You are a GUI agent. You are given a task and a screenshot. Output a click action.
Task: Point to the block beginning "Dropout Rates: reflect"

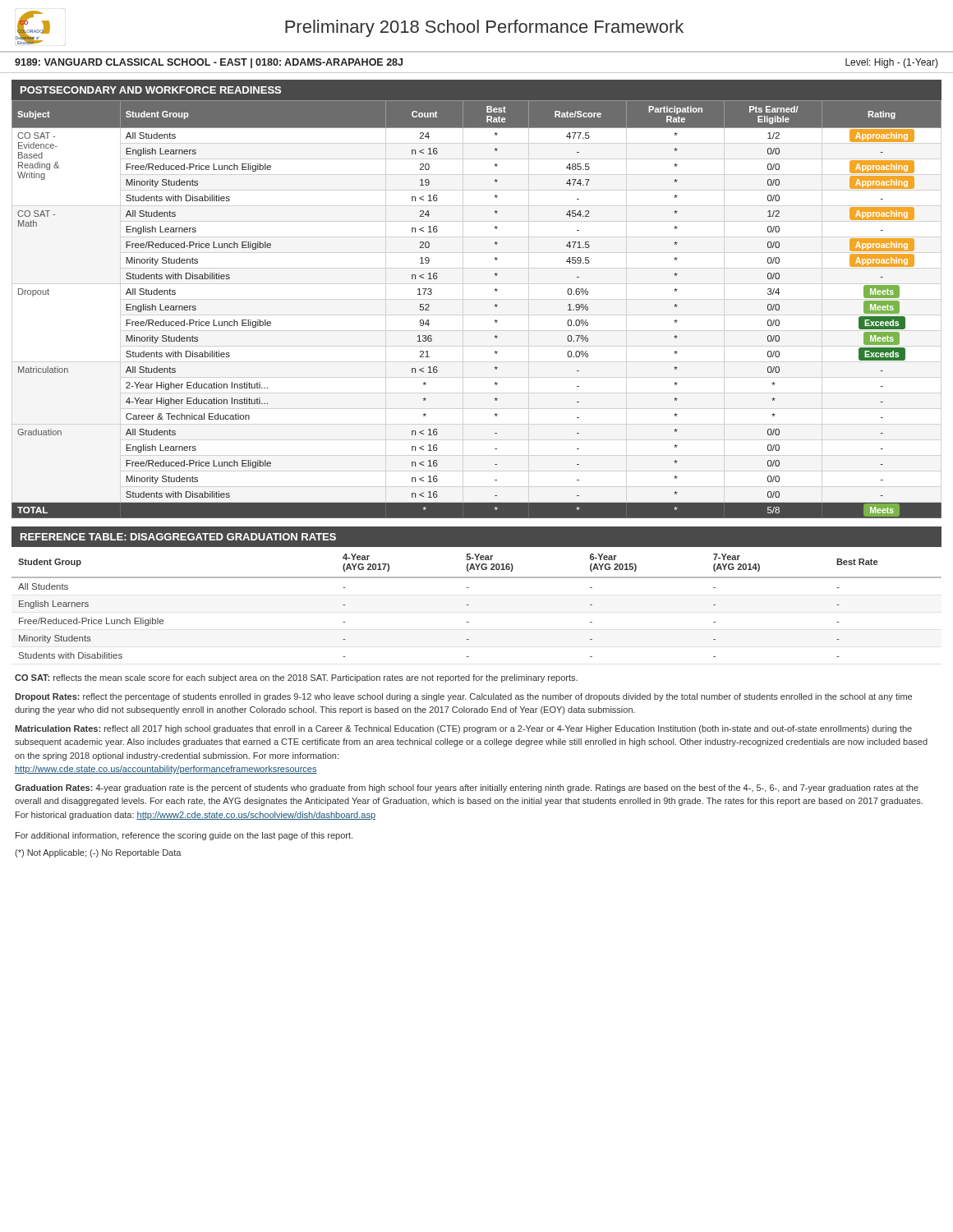coord(464,703)
